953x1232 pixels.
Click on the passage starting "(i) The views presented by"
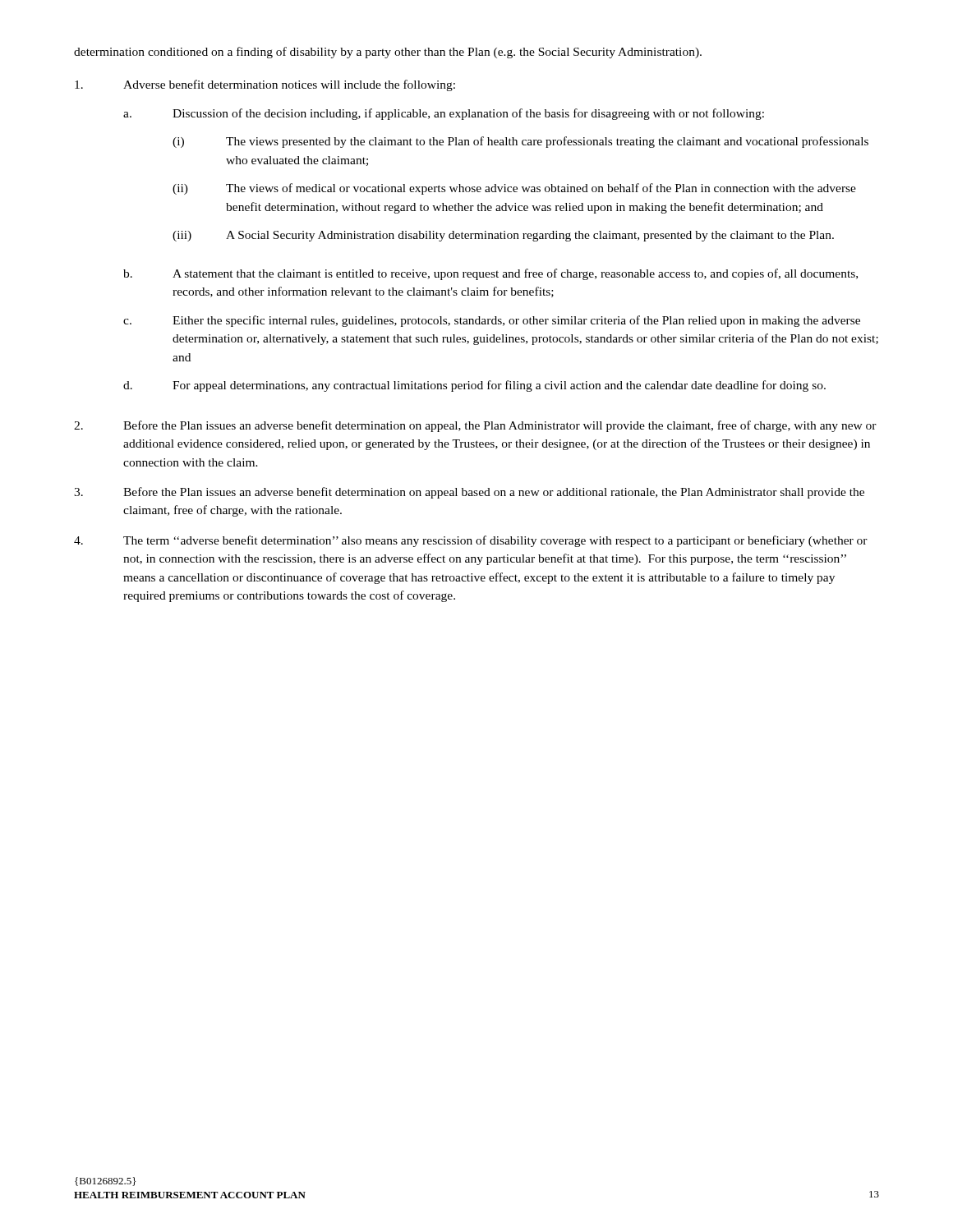tap(526, 151)
